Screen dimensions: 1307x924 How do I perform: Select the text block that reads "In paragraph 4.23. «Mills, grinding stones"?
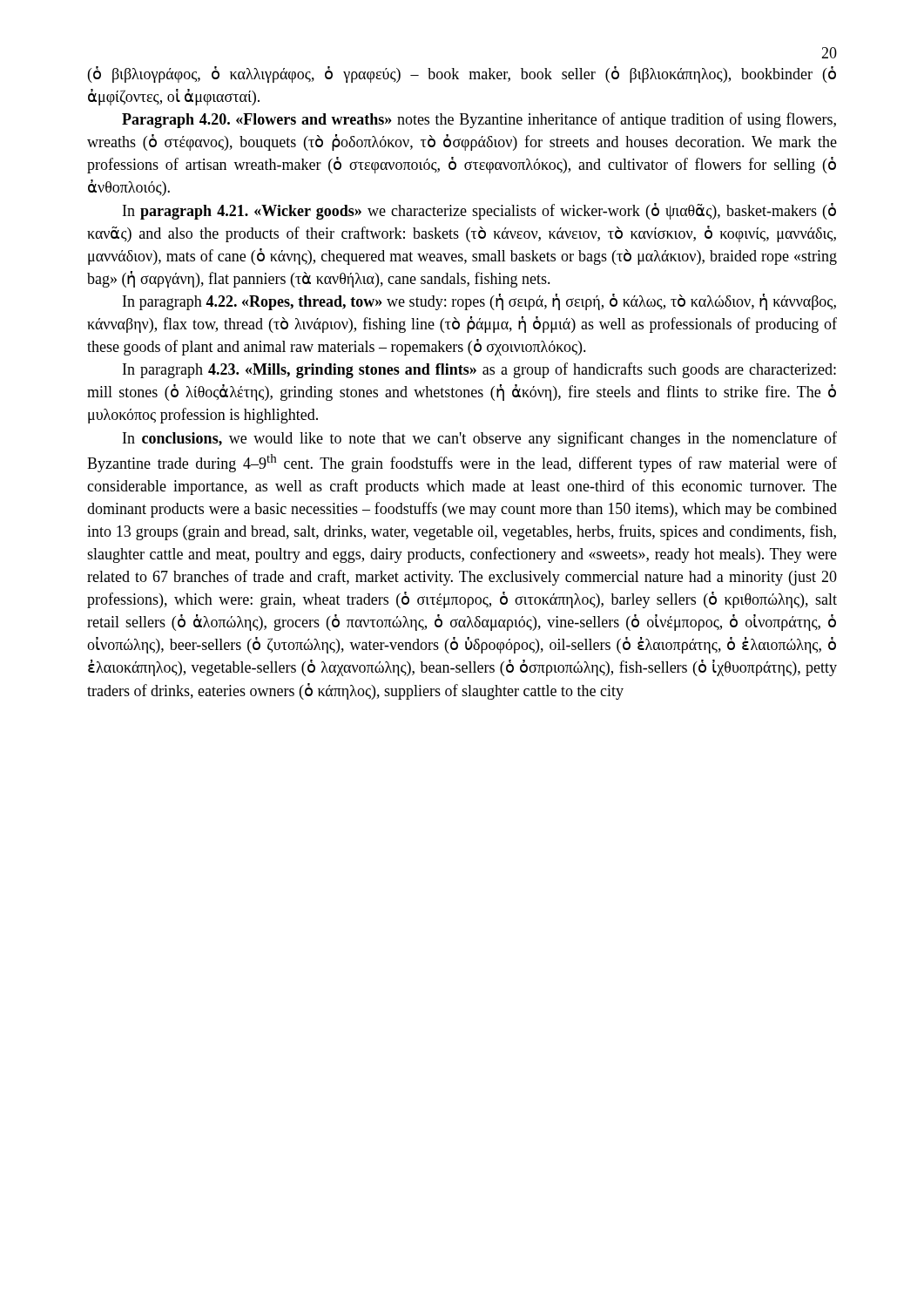(x=462, y=392)
